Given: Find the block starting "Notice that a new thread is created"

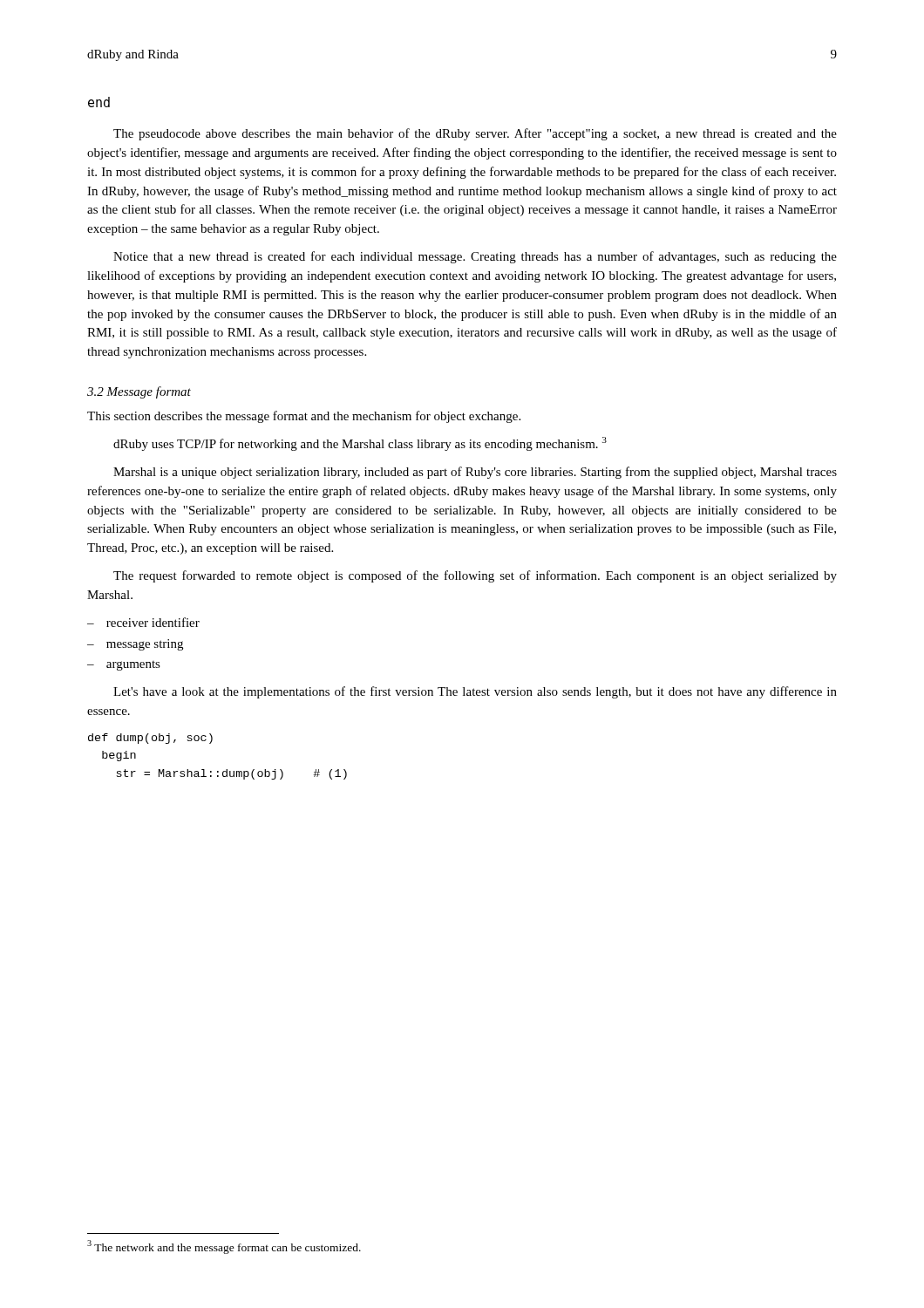Looking at the screenshot, I should [462, 304].
